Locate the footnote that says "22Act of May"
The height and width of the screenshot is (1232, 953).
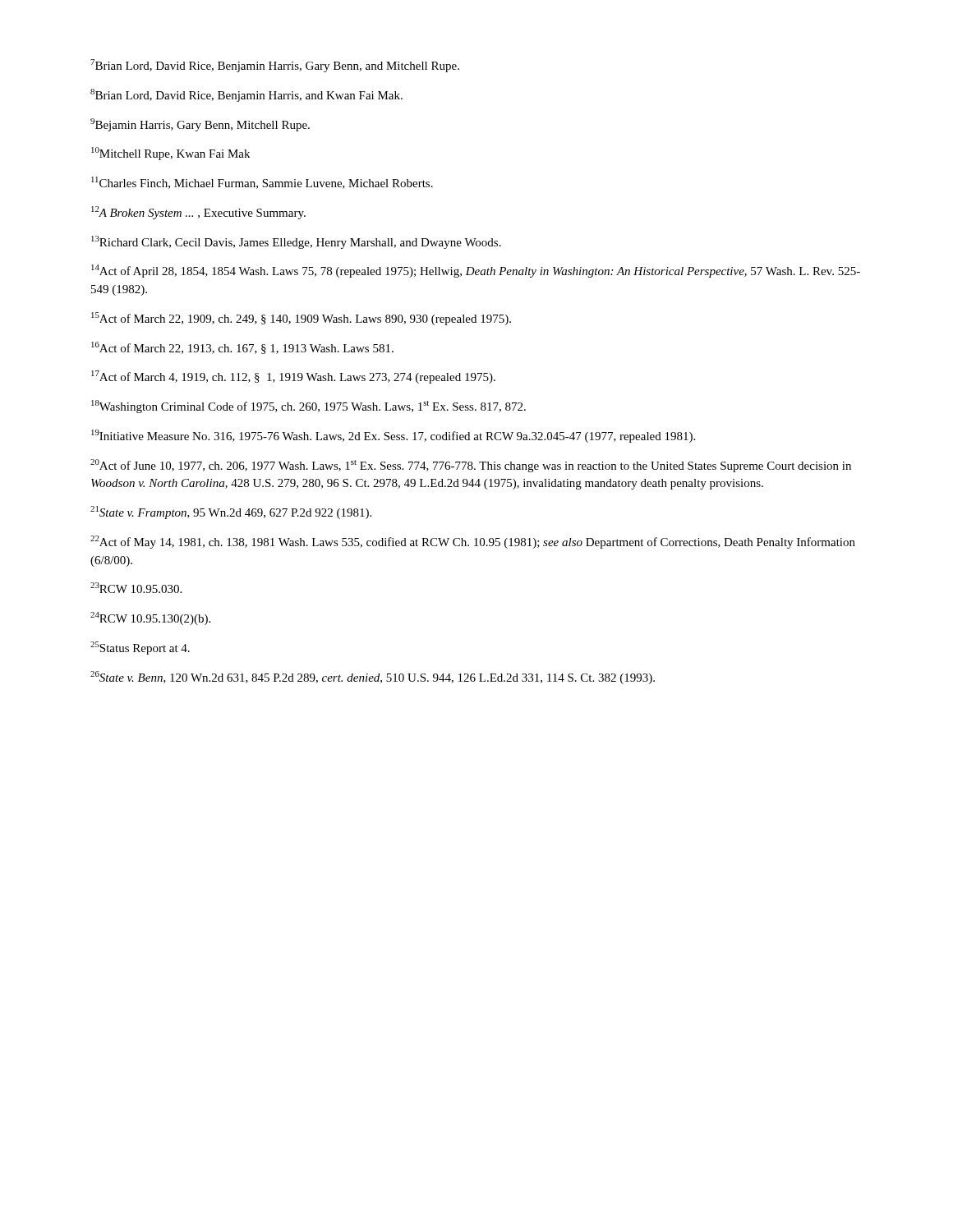pos(473,550)
